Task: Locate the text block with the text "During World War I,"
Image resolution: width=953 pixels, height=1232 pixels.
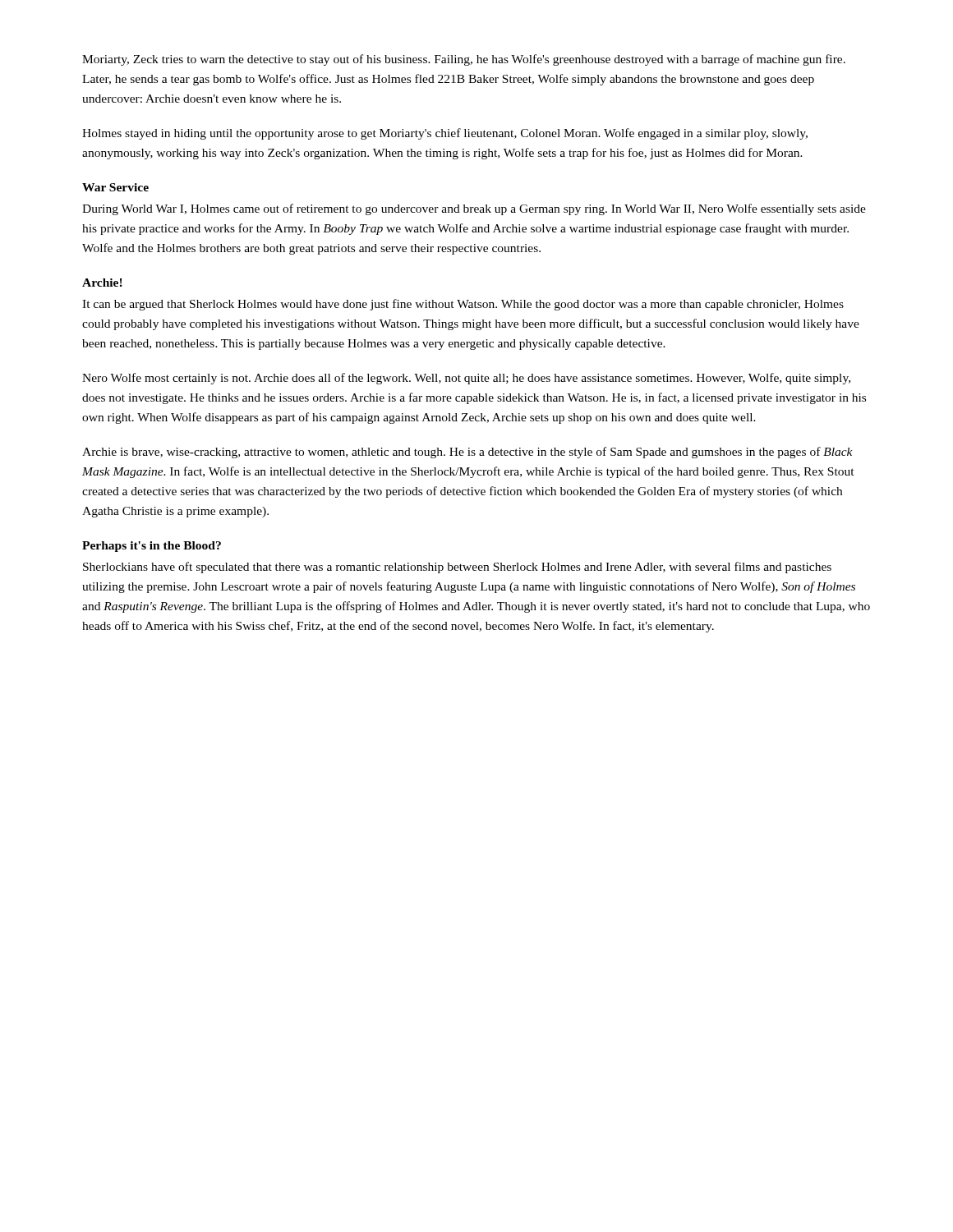Action: tap(474, 228)
